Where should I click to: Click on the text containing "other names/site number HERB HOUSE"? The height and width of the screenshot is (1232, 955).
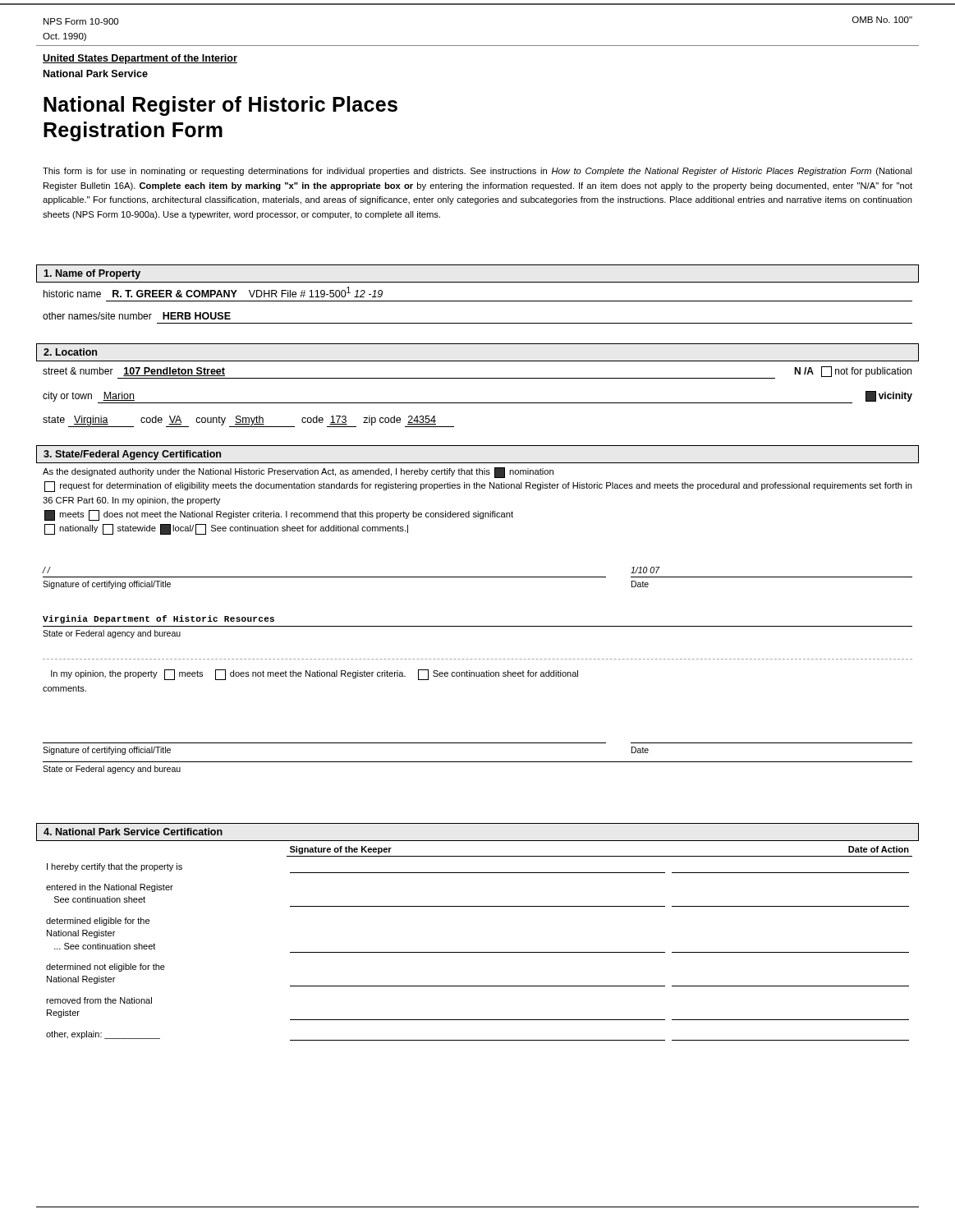(x=478, y=317)
